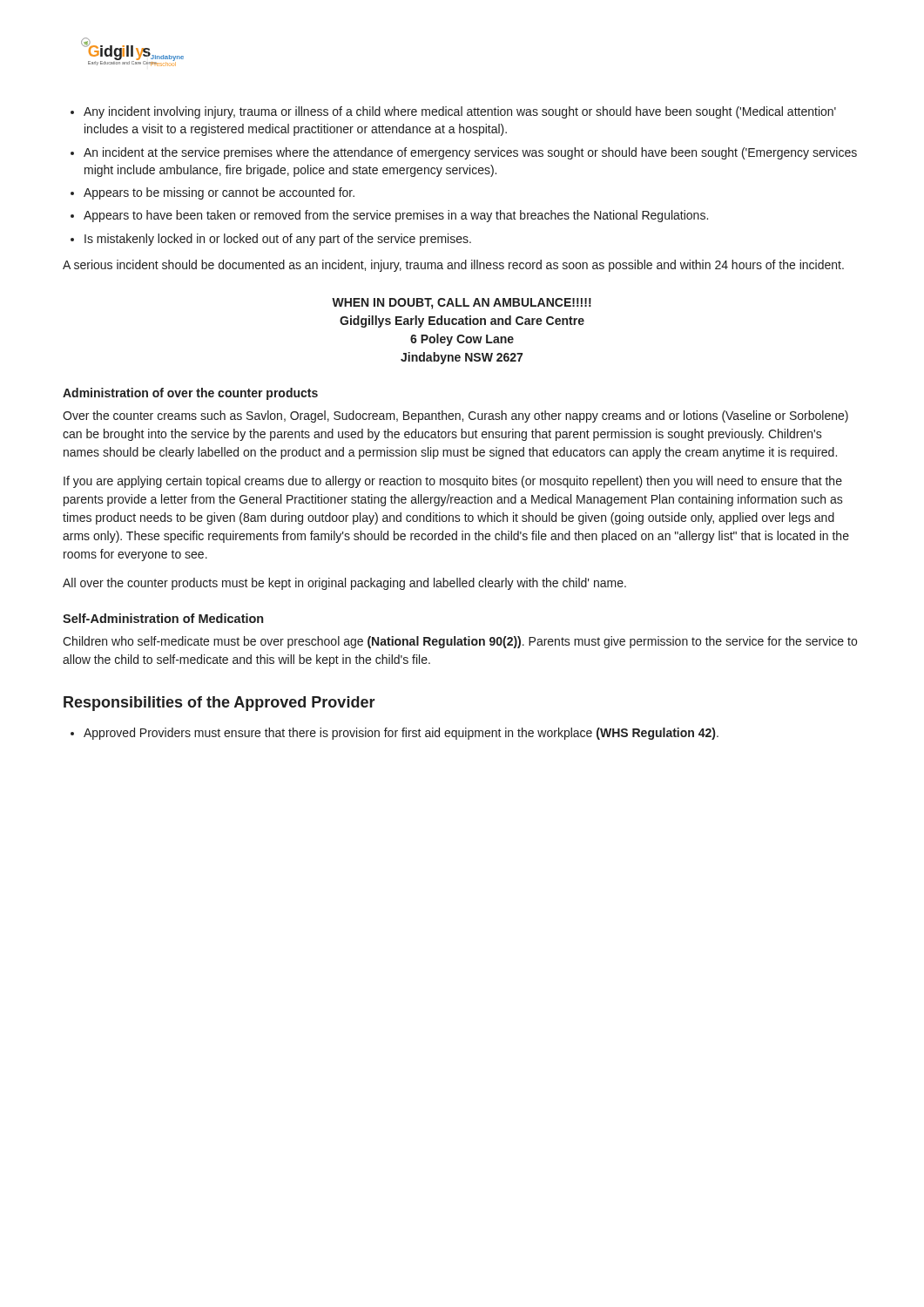Select the passage starting "Appears to be missing or"
Viewport: 924px width, 1307px height.
[x=219, y=193]
